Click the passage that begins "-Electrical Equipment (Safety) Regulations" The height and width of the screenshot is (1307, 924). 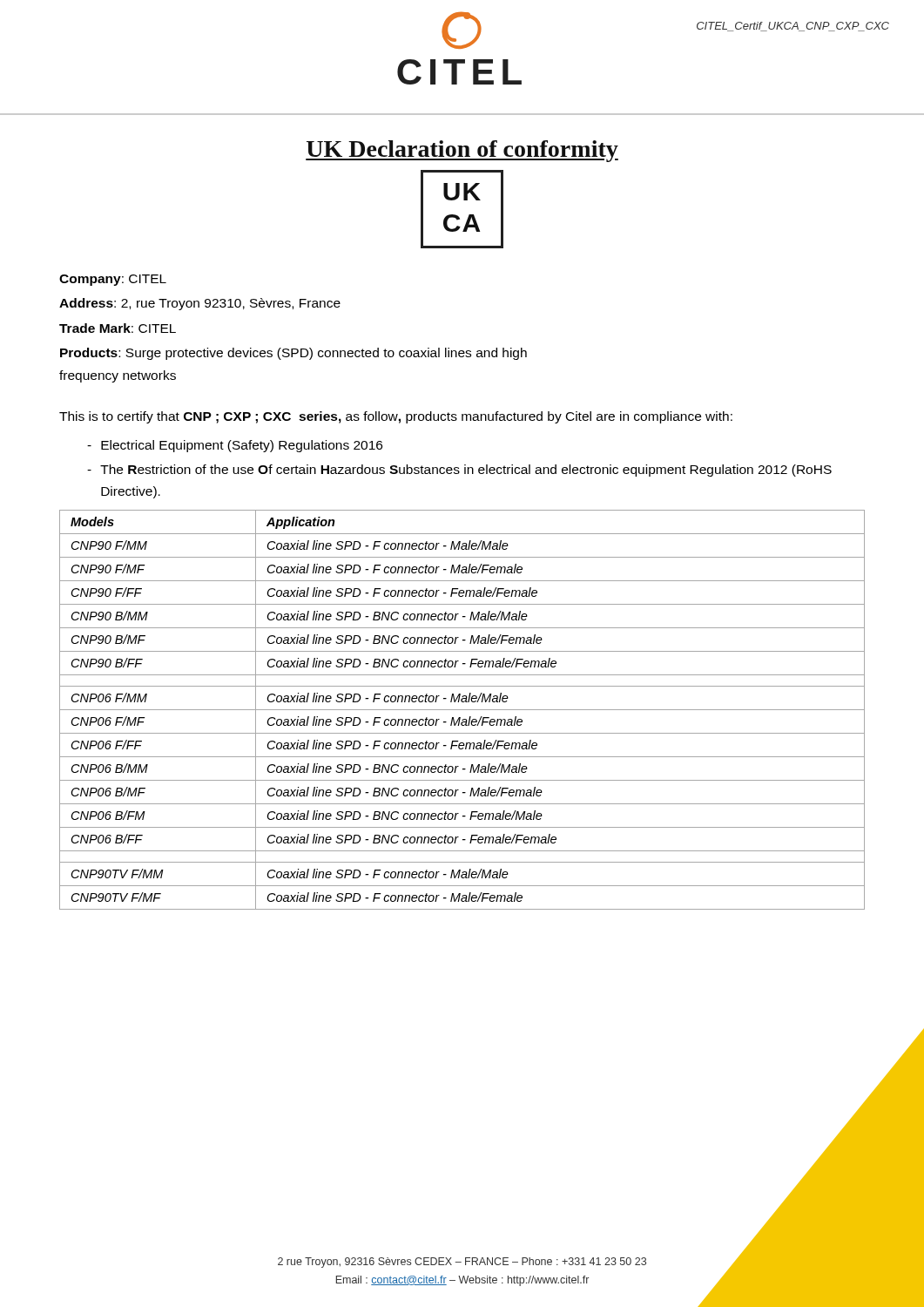coord(235,445)
